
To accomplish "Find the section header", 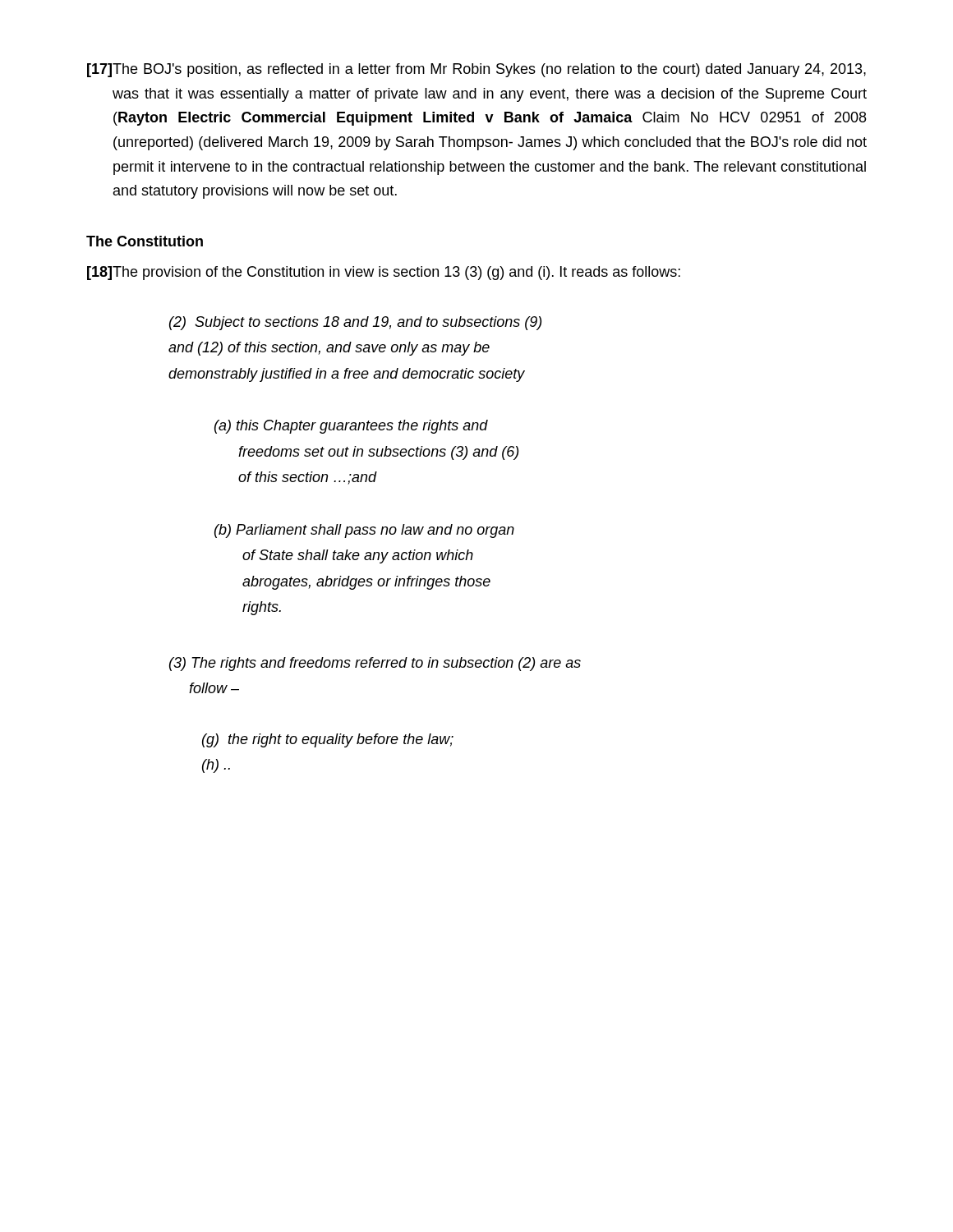I will [145, 242].
